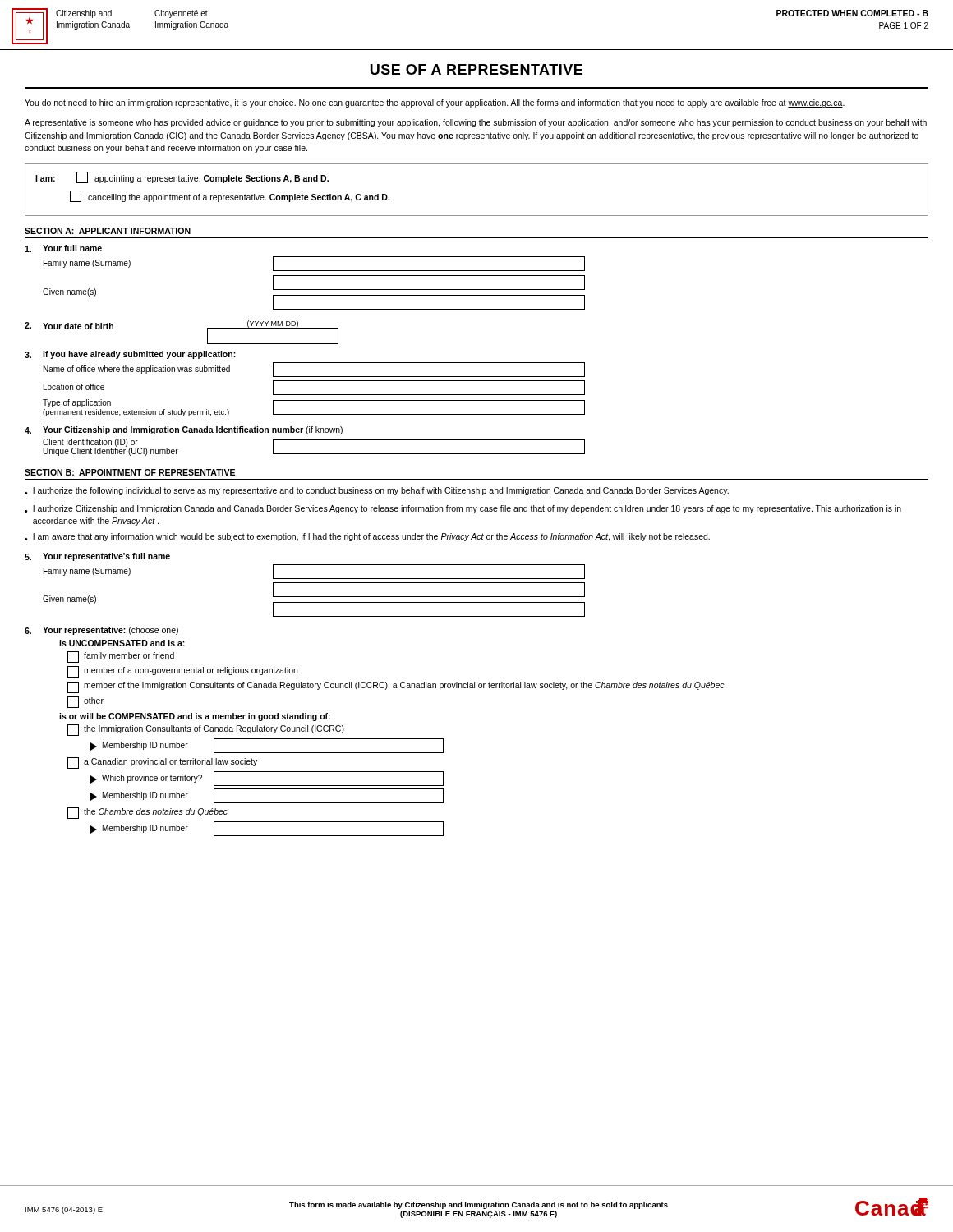Click on the title that says "USE OF A REPRESENTATIVE"

476,70
